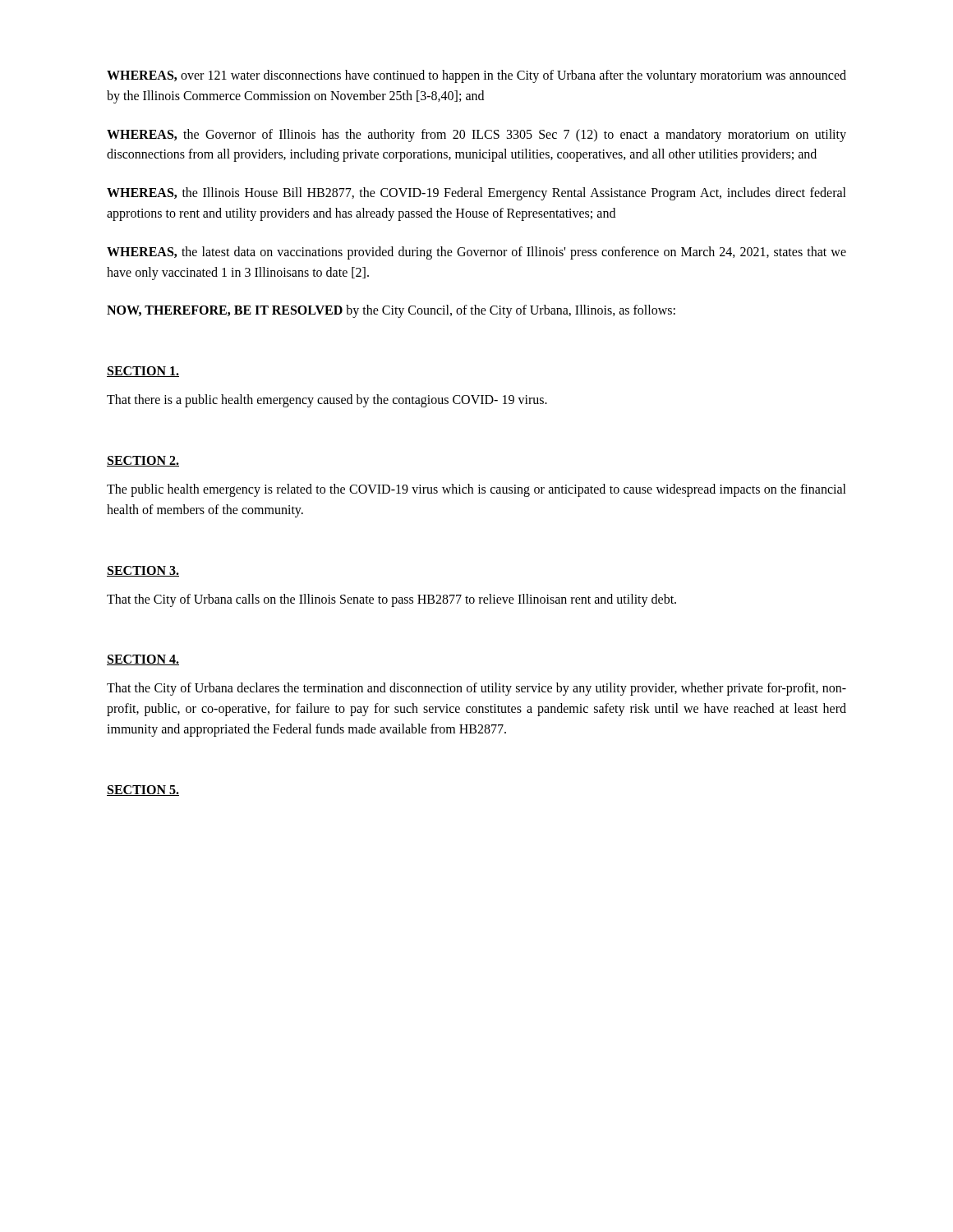Click on the passage starting "SECTION 3."
This screenshot has width=953, height=1232.
point(143,570)
